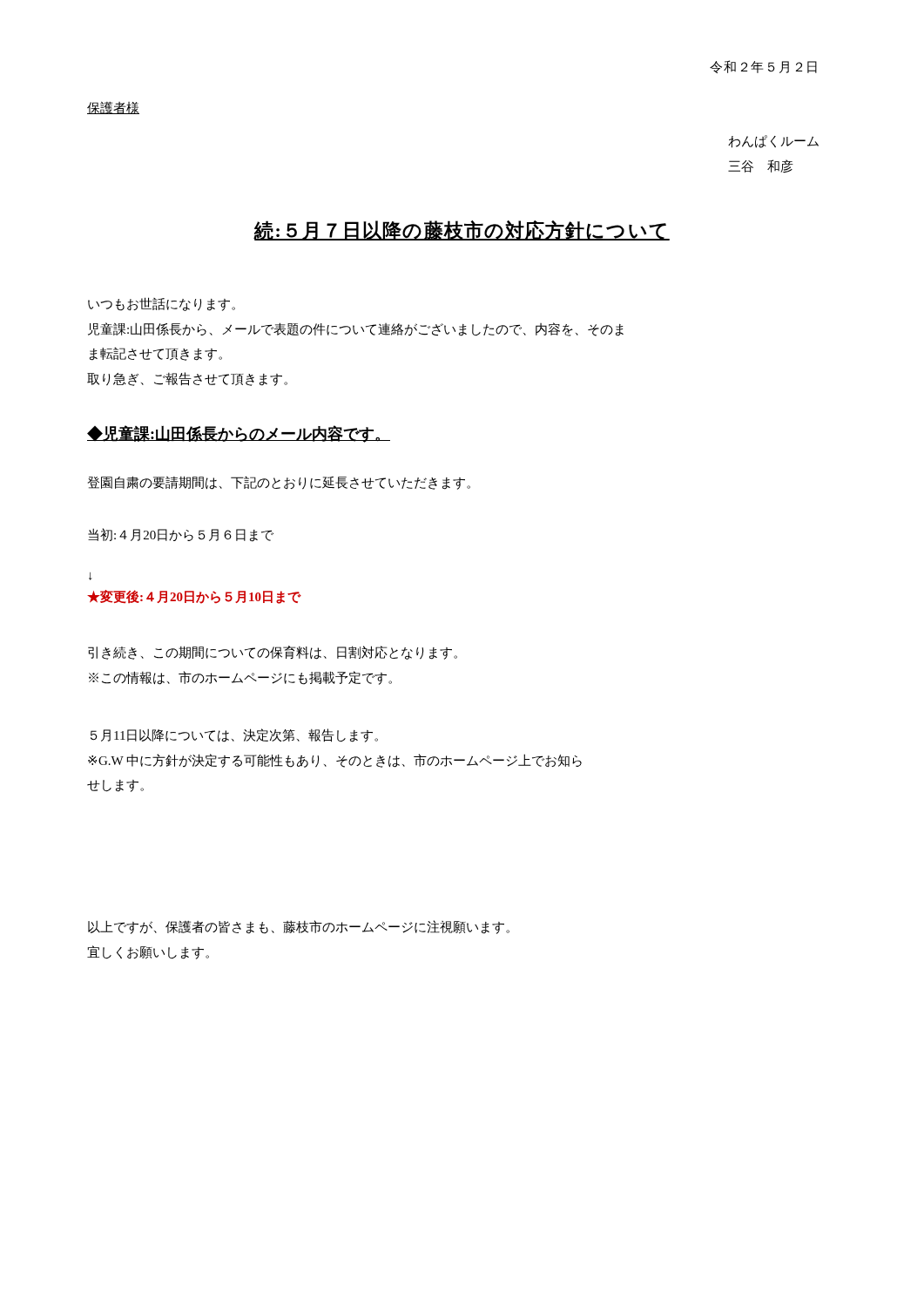Image resolution: width=924 pixels, height=1307 pixels.
Task: Find the element starting "わんぱくルーム 三谷 和彦"
Action: [x=774, y=154]
